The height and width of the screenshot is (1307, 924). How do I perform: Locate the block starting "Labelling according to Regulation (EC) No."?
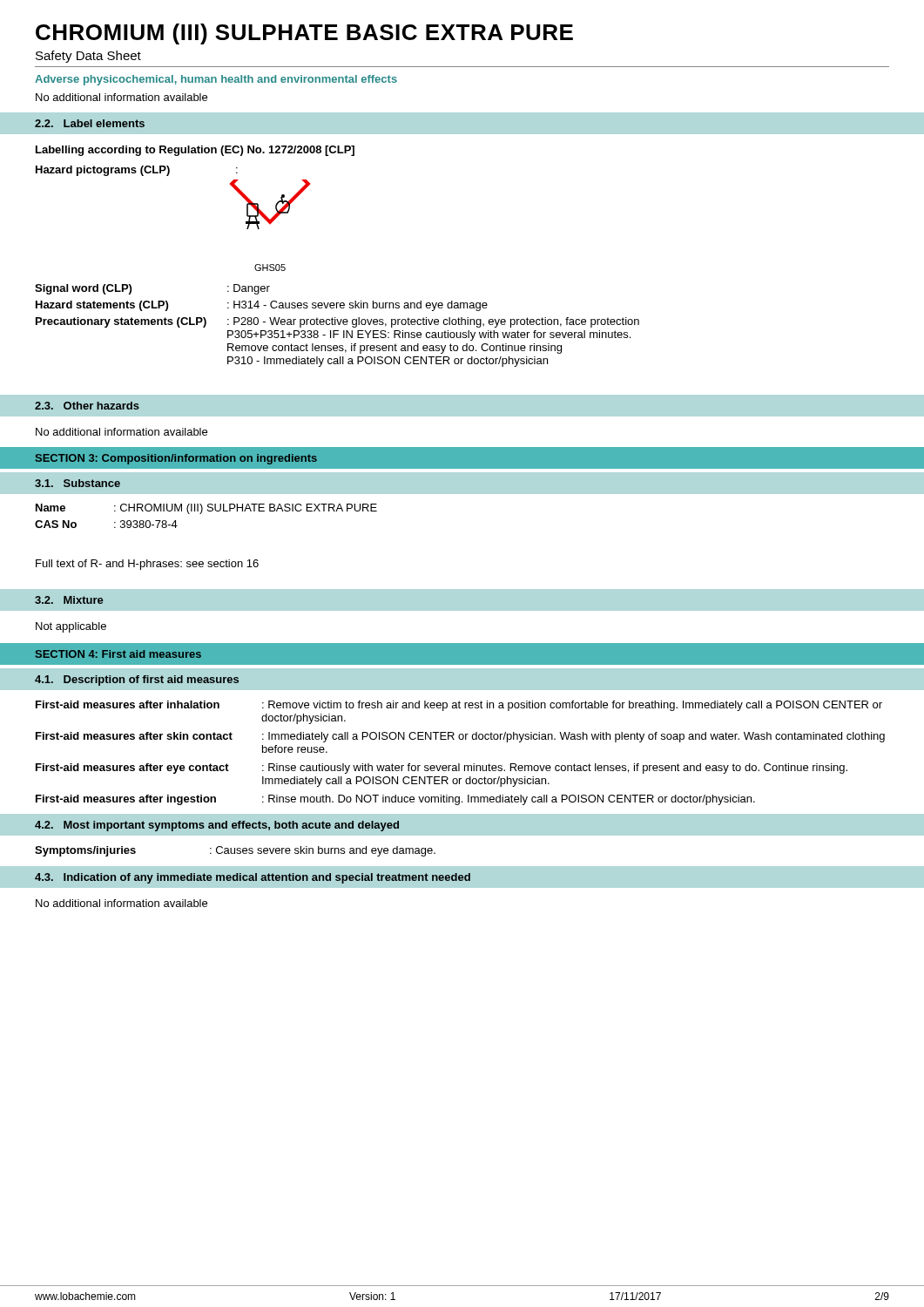pyautogui.click(x=195, y=149)
